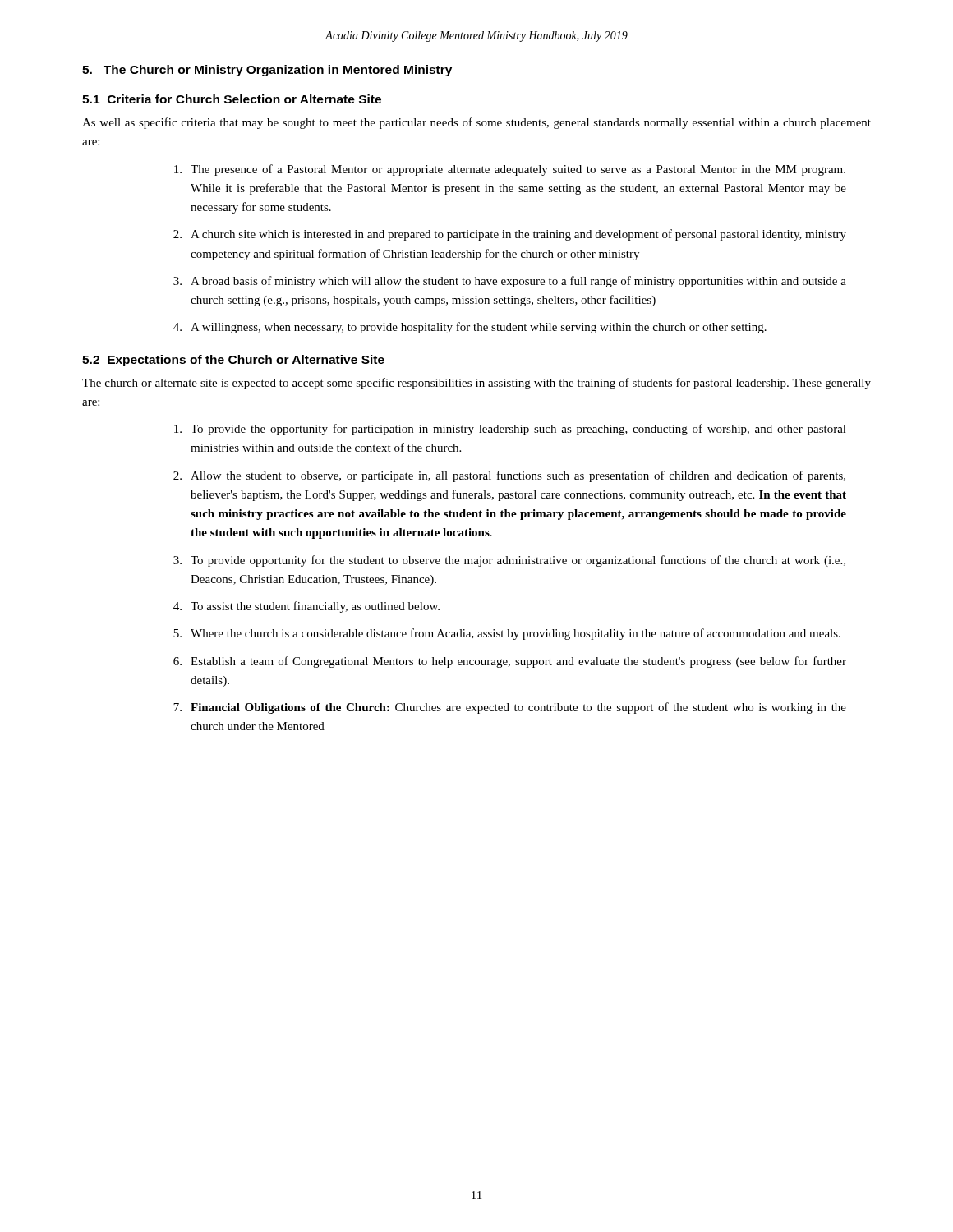Locate the list item containing "7. Financial Obligations of the"
Image resolution: width=953 pixels, height=1232 pixels.
click(501, 717)
